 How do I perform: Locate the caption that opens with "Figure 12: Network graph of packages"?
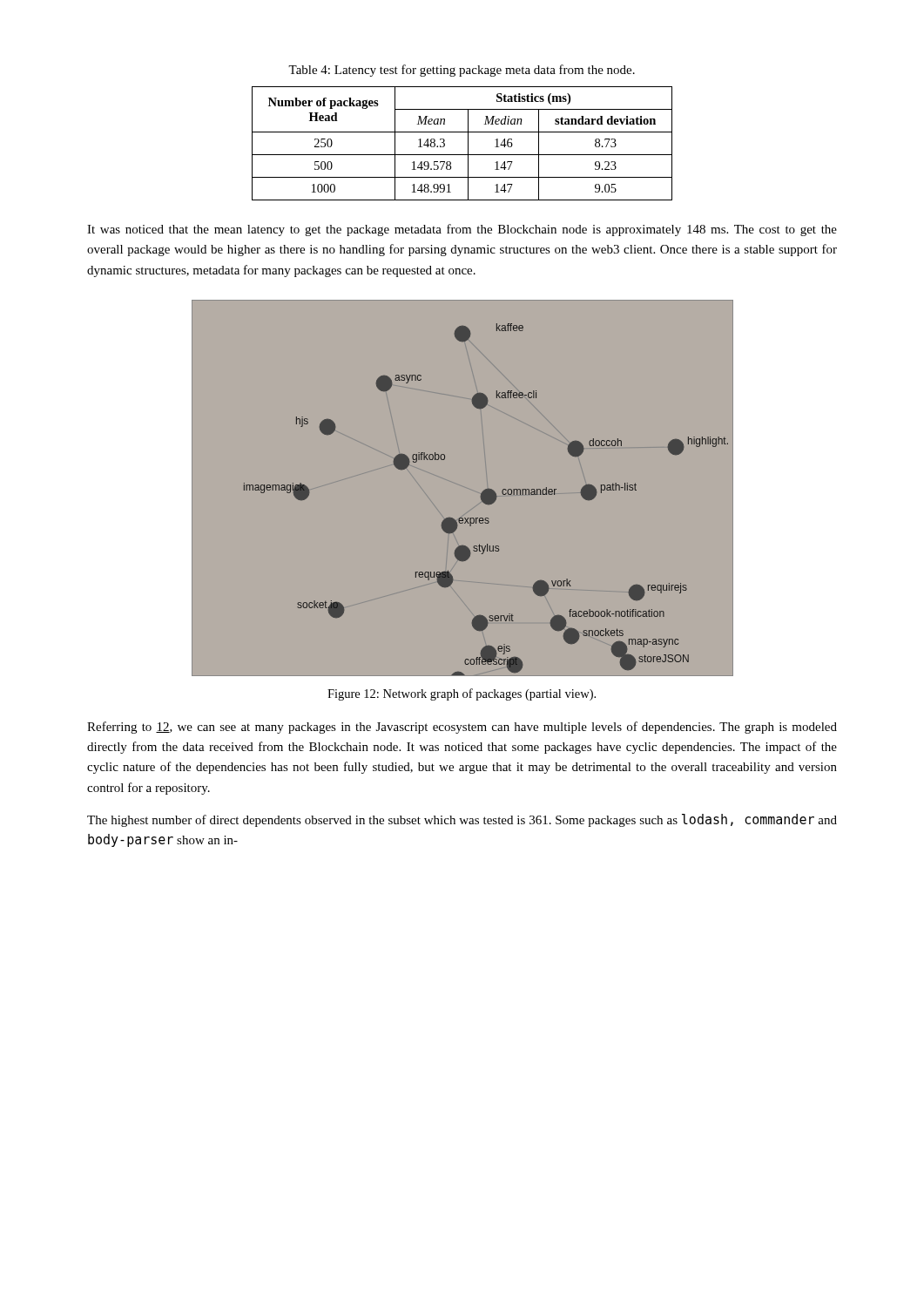click(x=462, y=693)
